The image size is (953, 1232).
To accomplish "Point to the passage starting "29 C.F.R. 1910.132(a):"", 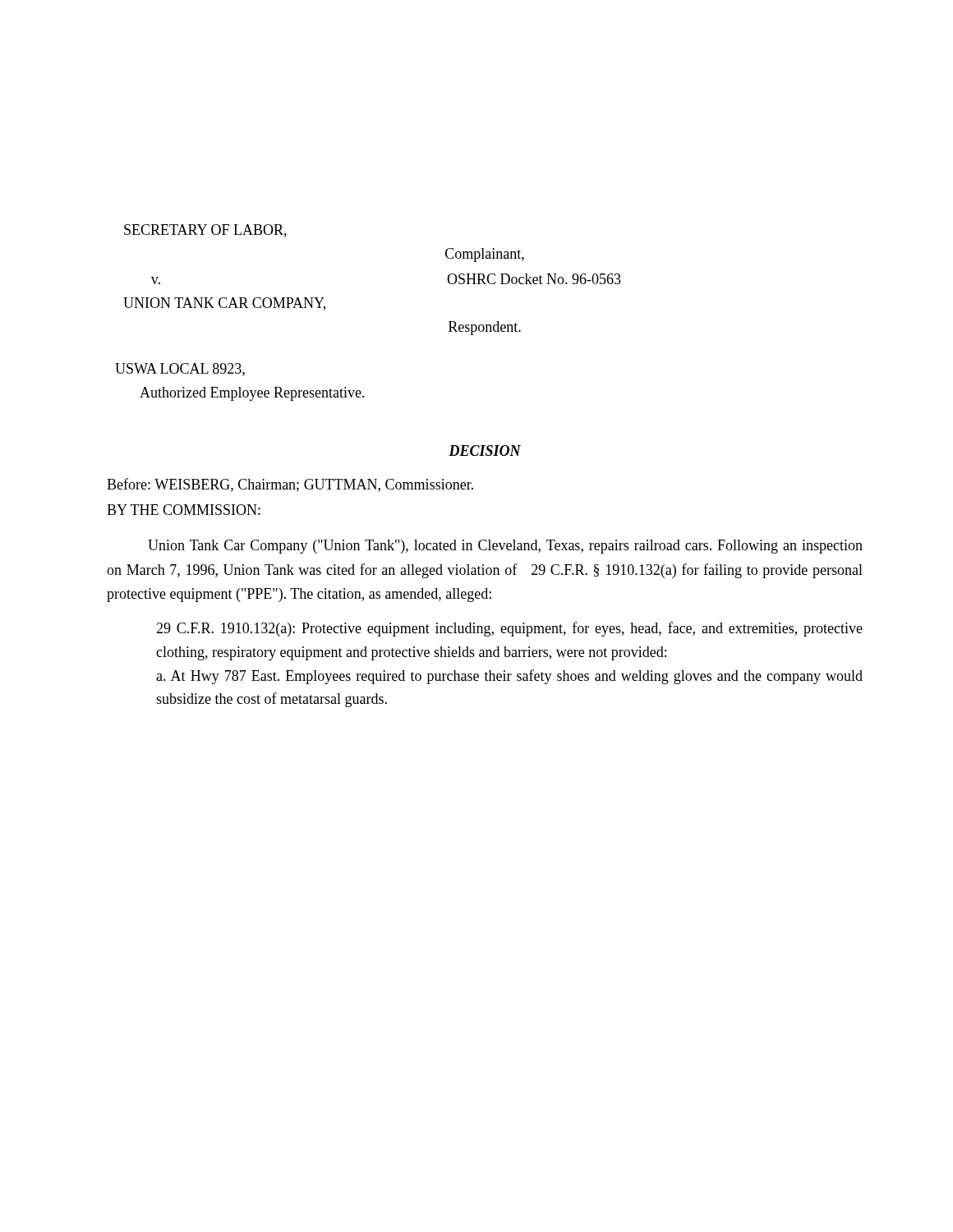I will 509,664.
